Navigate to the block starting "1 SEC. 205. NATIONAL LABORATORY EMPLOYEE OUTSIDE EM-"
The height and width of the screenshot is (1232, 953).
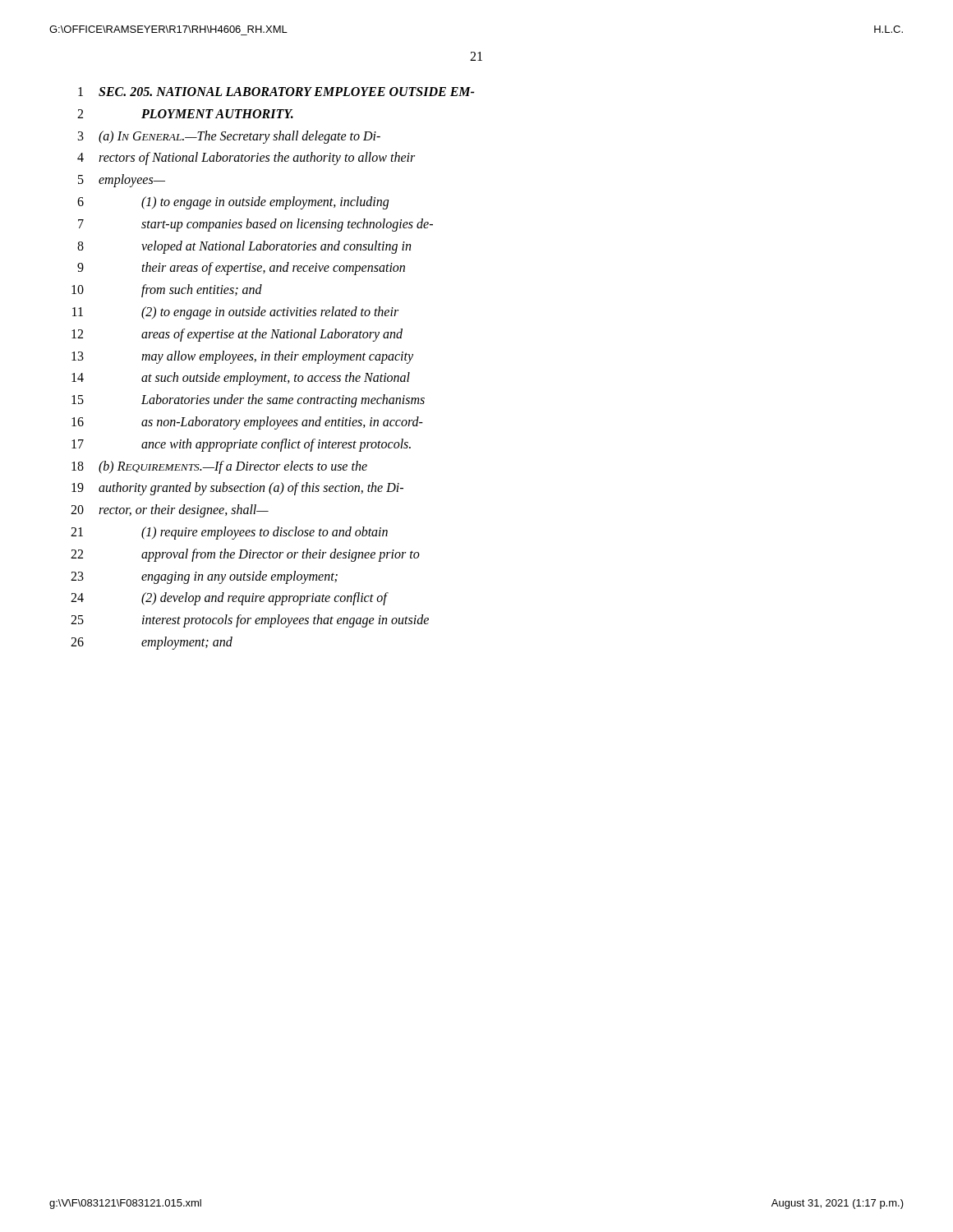pyautogui.click(x=262, y=92)
